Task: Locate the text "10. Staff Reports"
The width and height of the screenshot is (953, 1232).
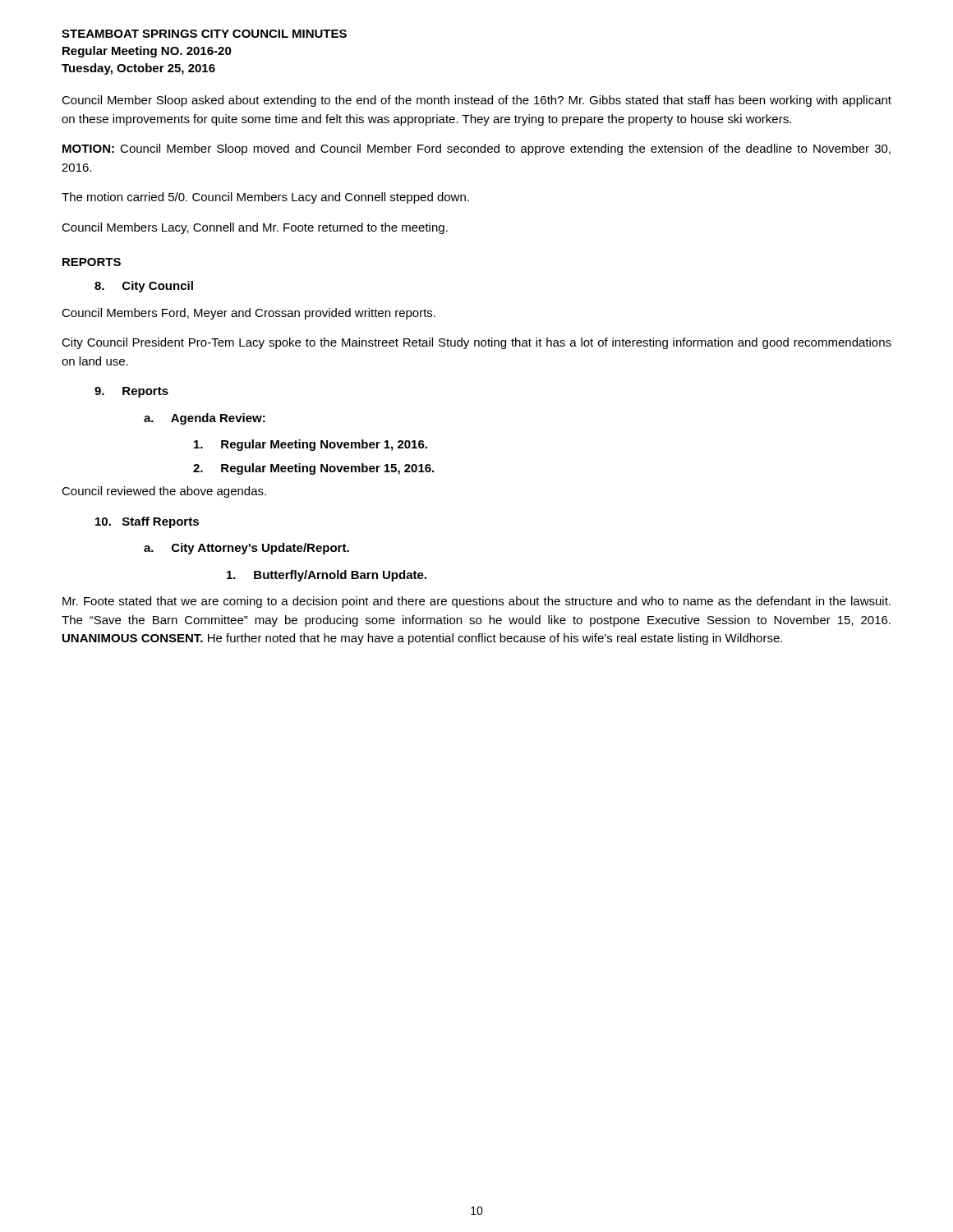Action: pos(147,521)
